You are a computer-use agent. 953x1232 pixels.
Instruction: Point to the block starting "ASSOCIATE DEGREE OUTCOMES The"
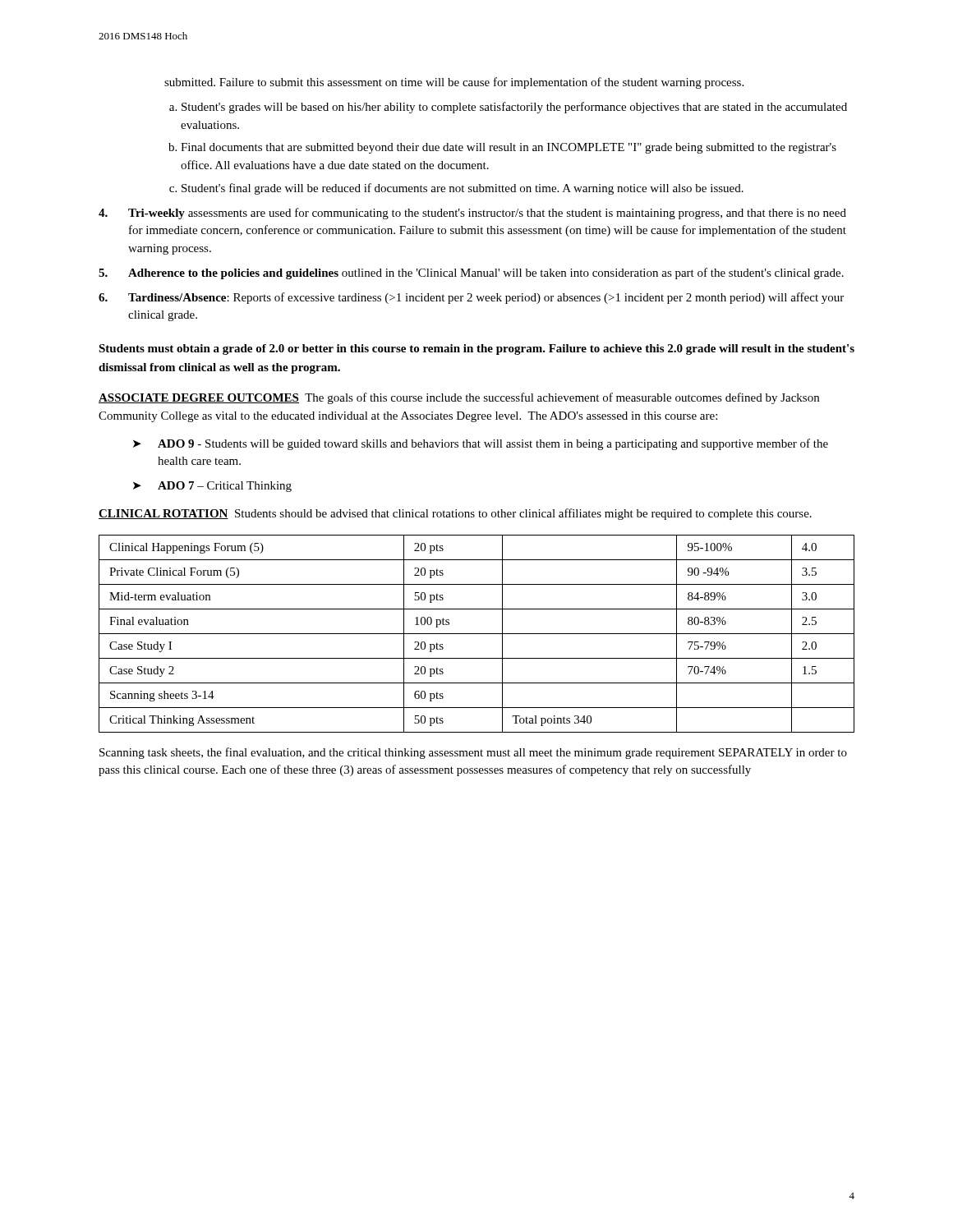coord(459,406)
